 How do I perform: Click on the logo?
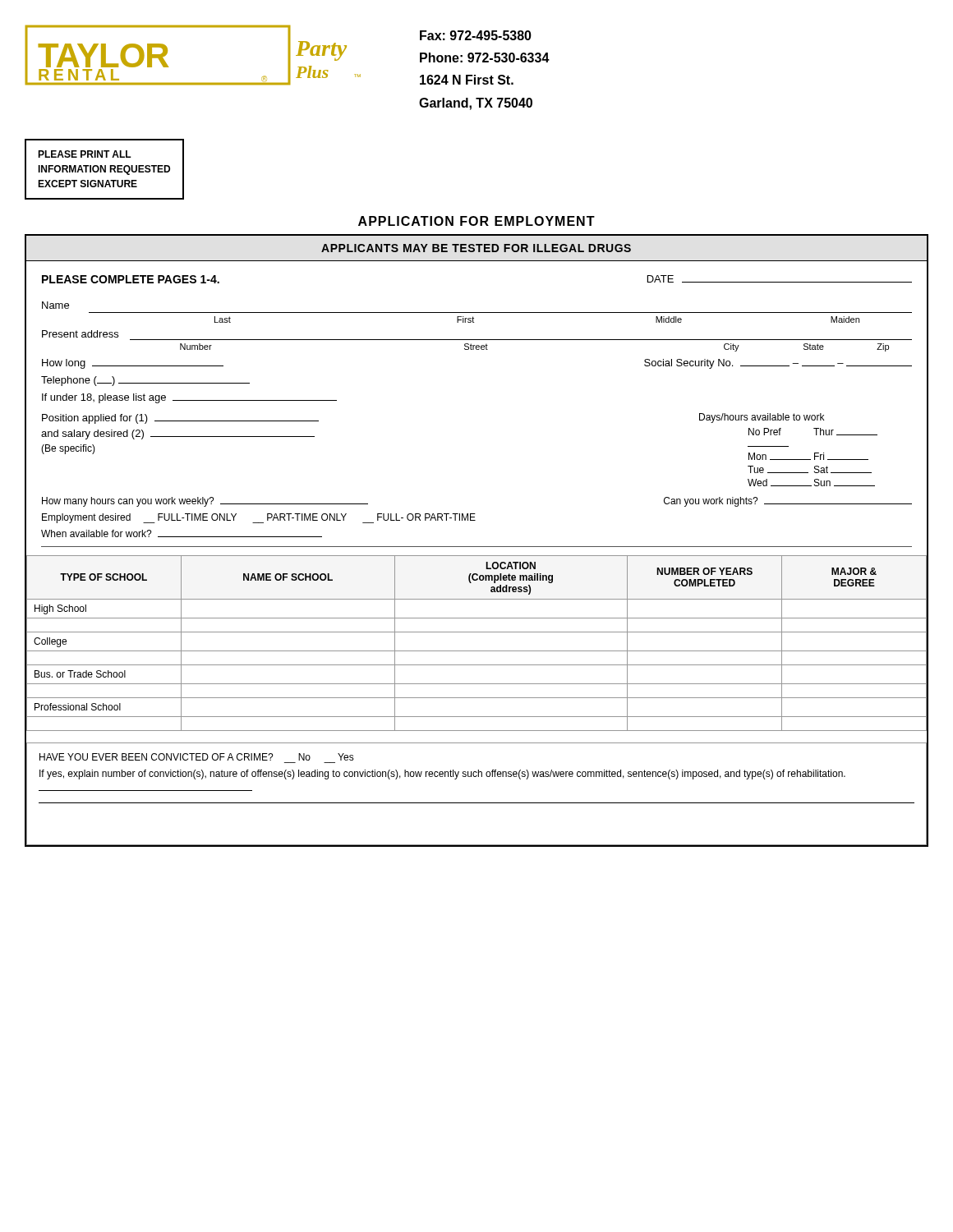point(476,69)
